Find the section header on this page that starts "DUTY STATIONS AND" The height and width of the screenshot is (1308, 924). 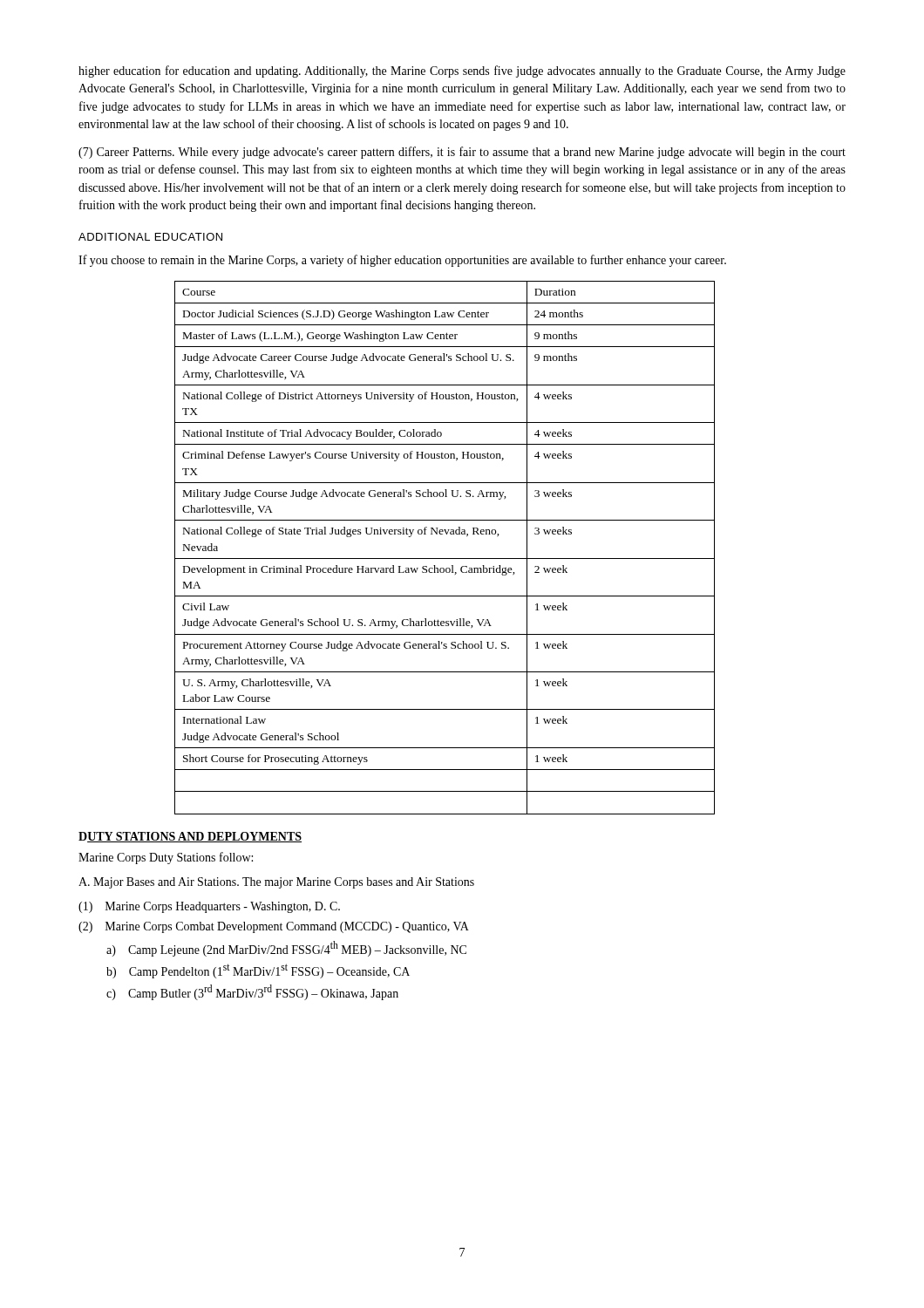tap(190, 836)
